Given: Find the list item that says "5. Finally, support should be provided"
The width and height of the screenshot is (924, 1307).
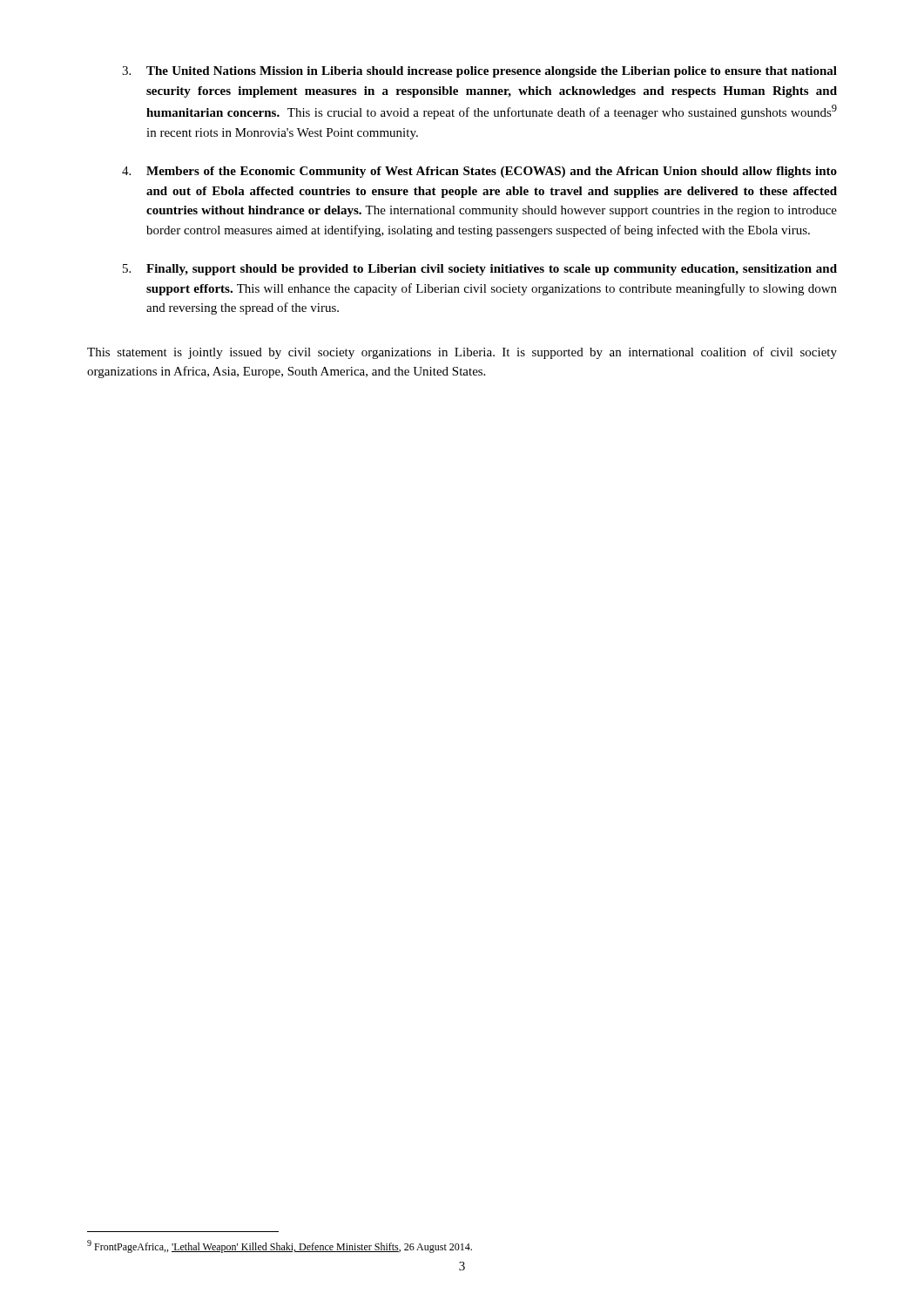Looking at the screenshot, I should 479,288.
